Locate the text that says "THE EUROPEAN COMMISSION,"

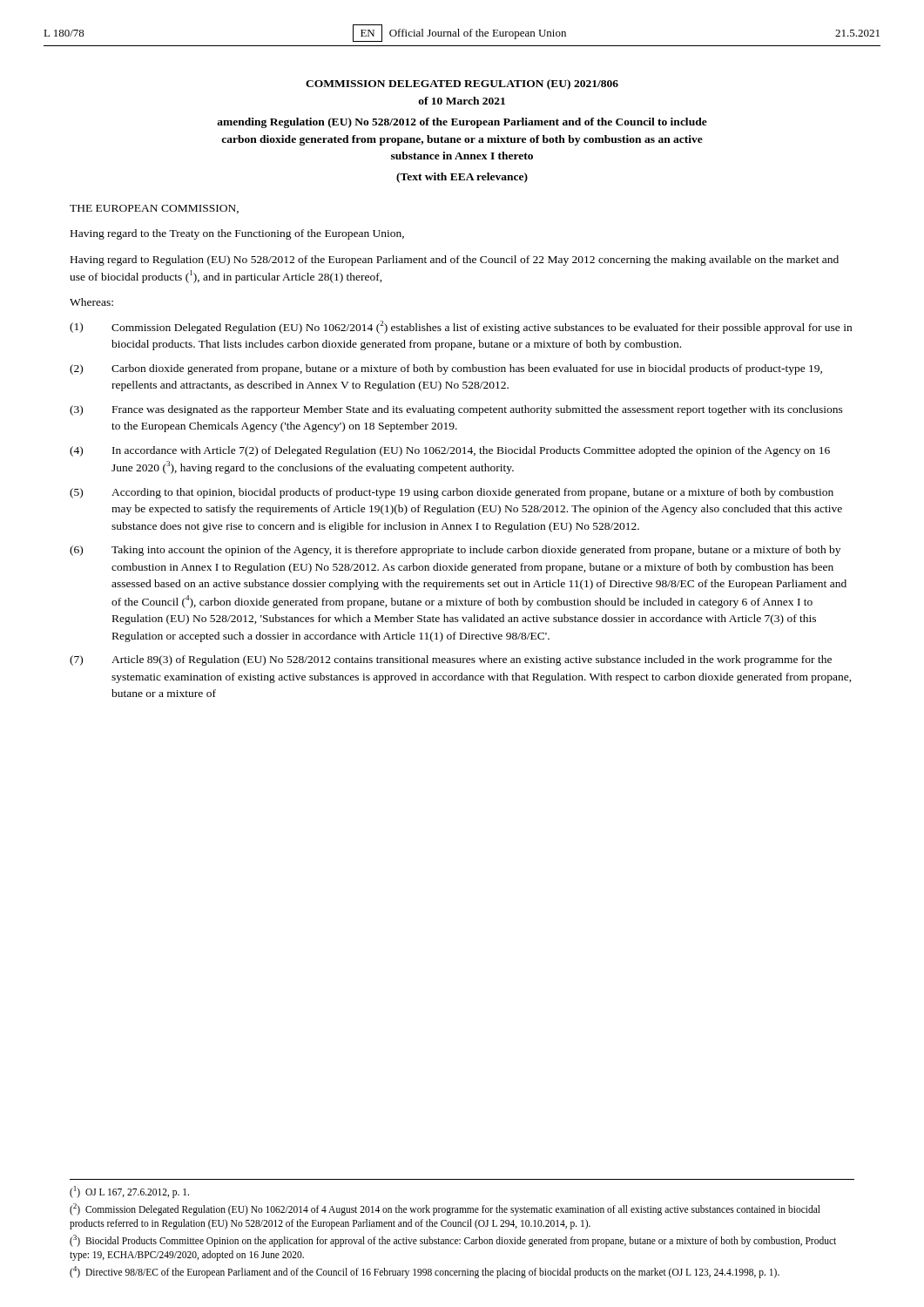tap(154, 208)
